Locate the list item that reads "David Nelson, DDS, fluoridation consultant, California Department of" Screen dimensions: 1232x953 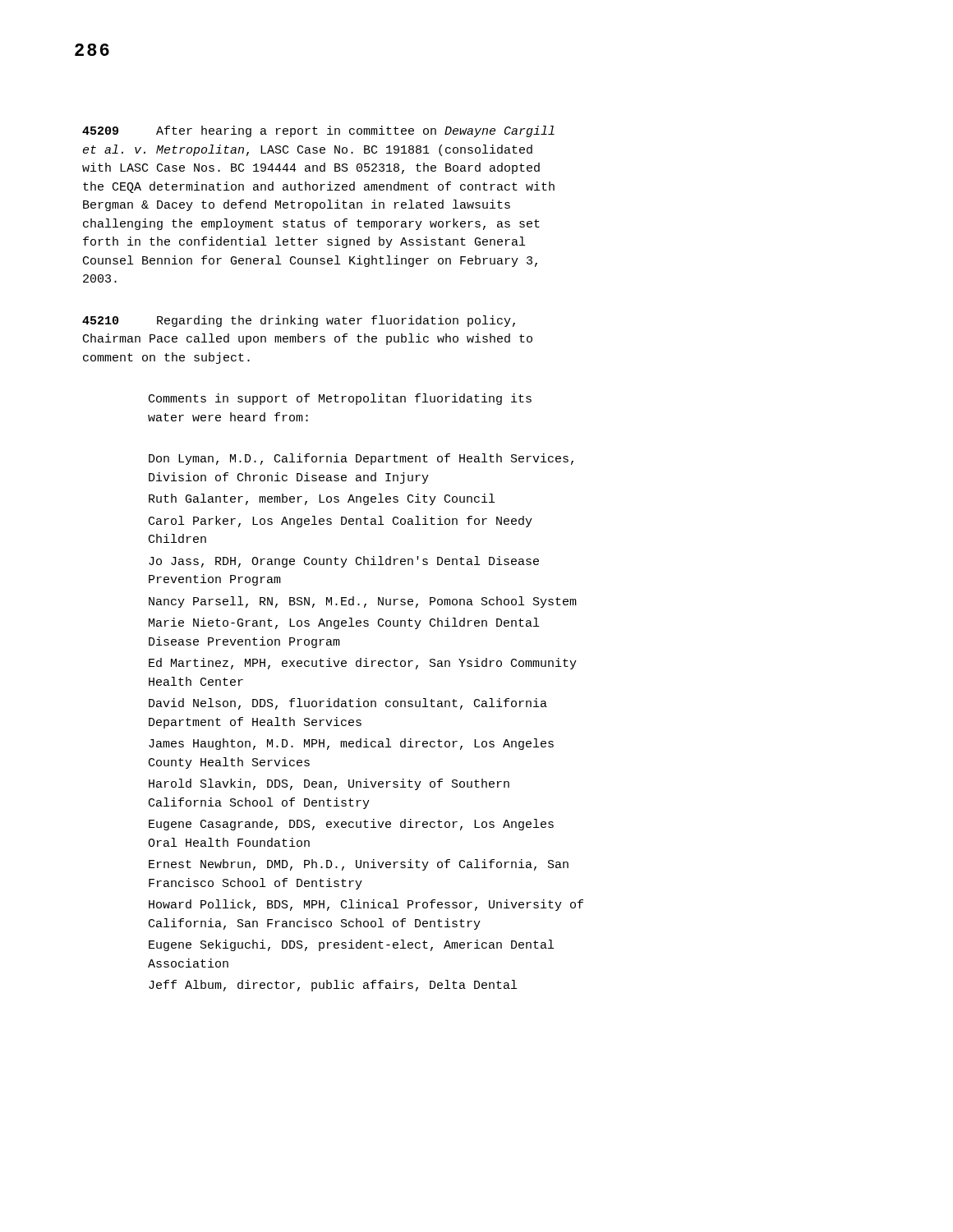pos(348,714)
